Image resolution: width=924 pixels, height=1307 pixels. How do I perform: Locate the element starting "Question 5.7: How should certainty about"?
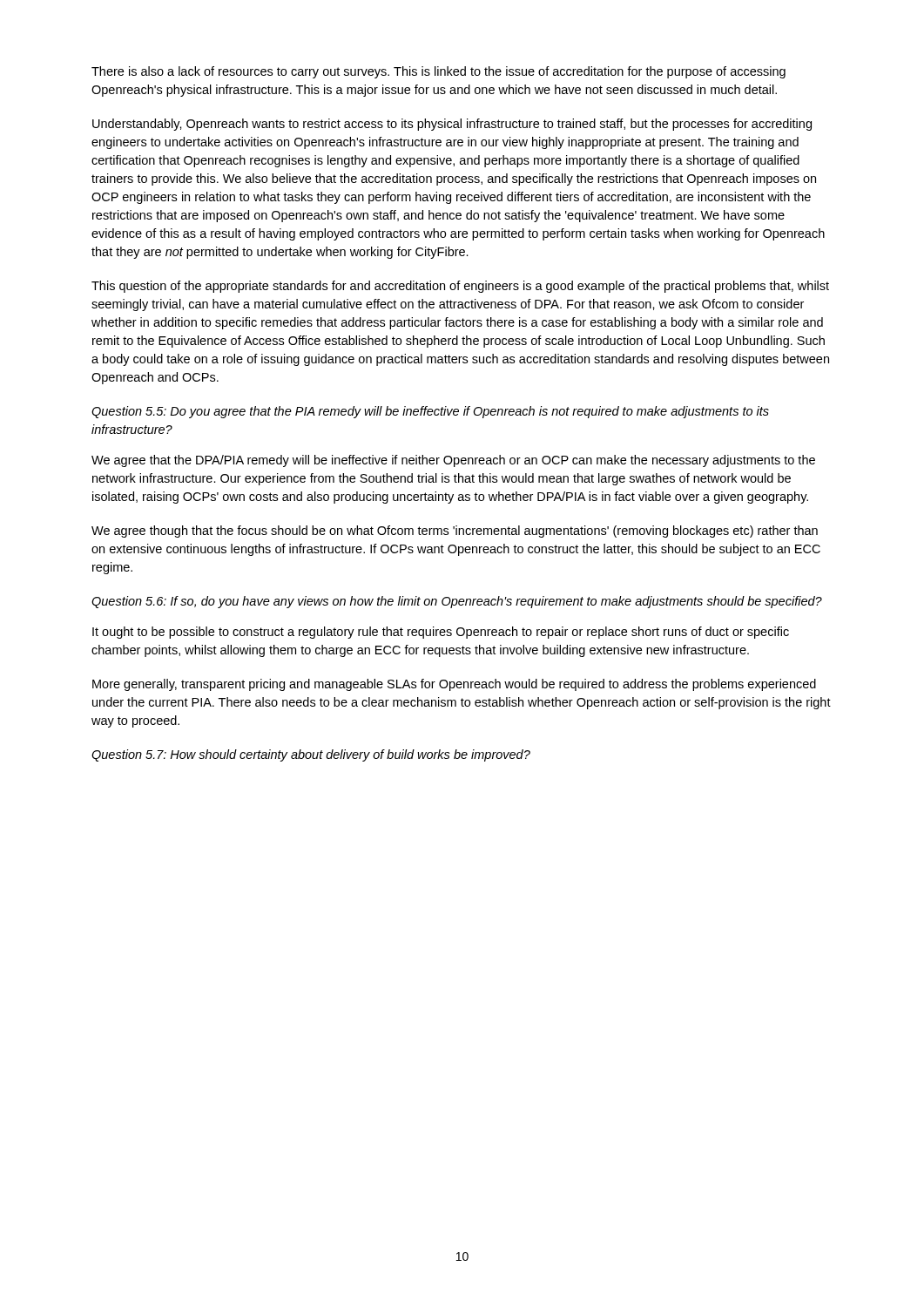click(311, 755)
